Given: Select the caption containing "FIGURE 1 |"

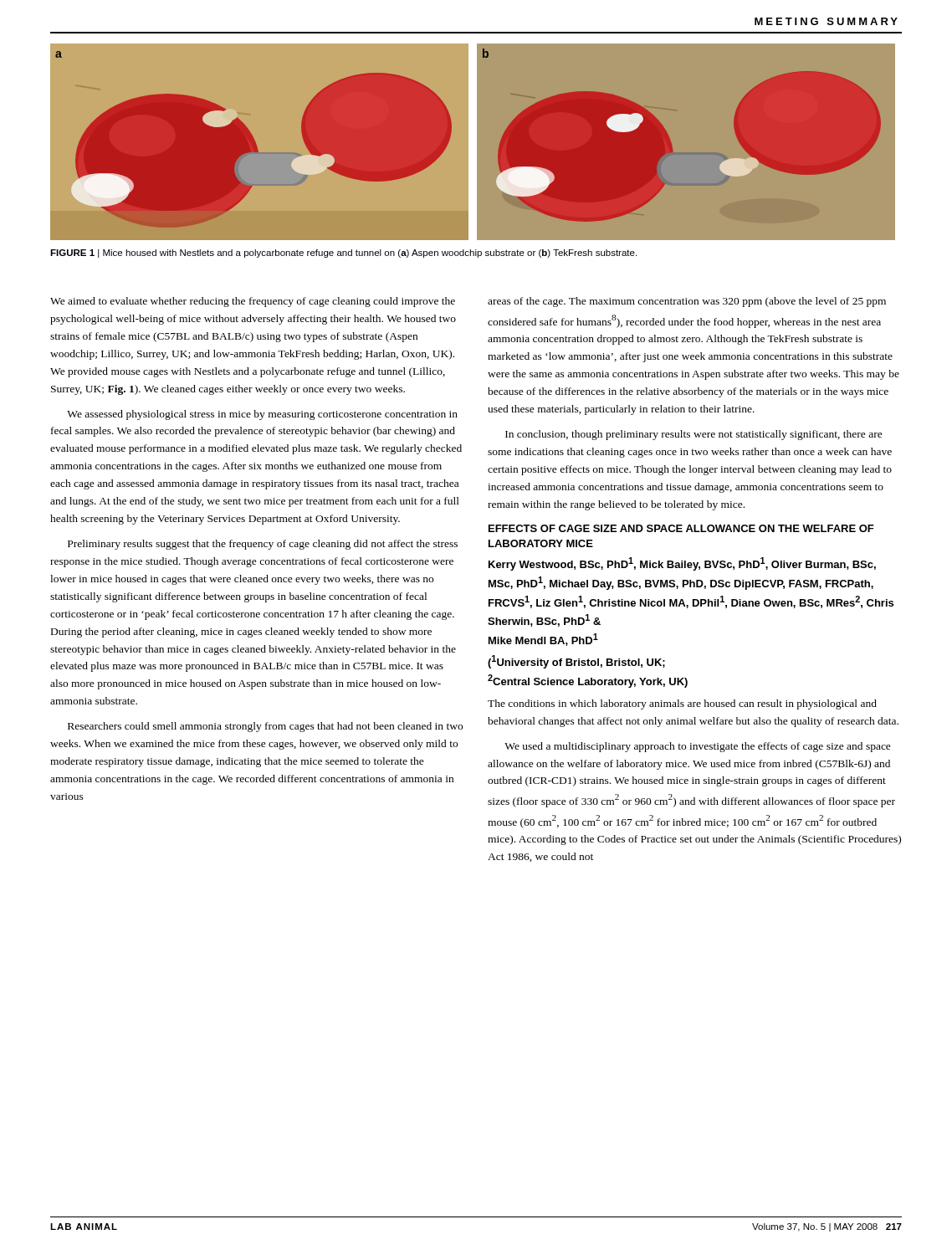Looking at the screenshot, I should click(344, 253).
